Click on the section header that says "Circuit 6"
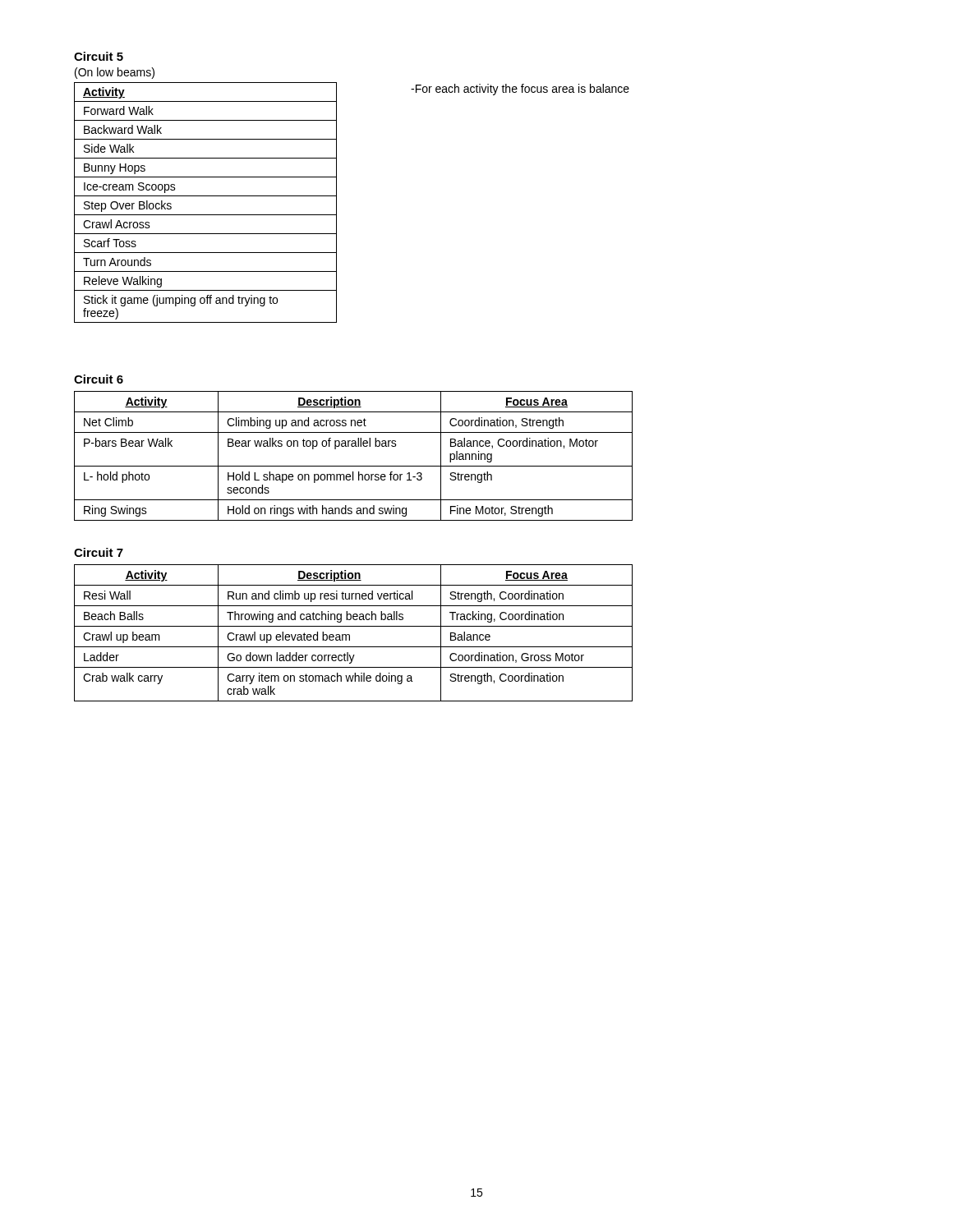 pos(99,379)
